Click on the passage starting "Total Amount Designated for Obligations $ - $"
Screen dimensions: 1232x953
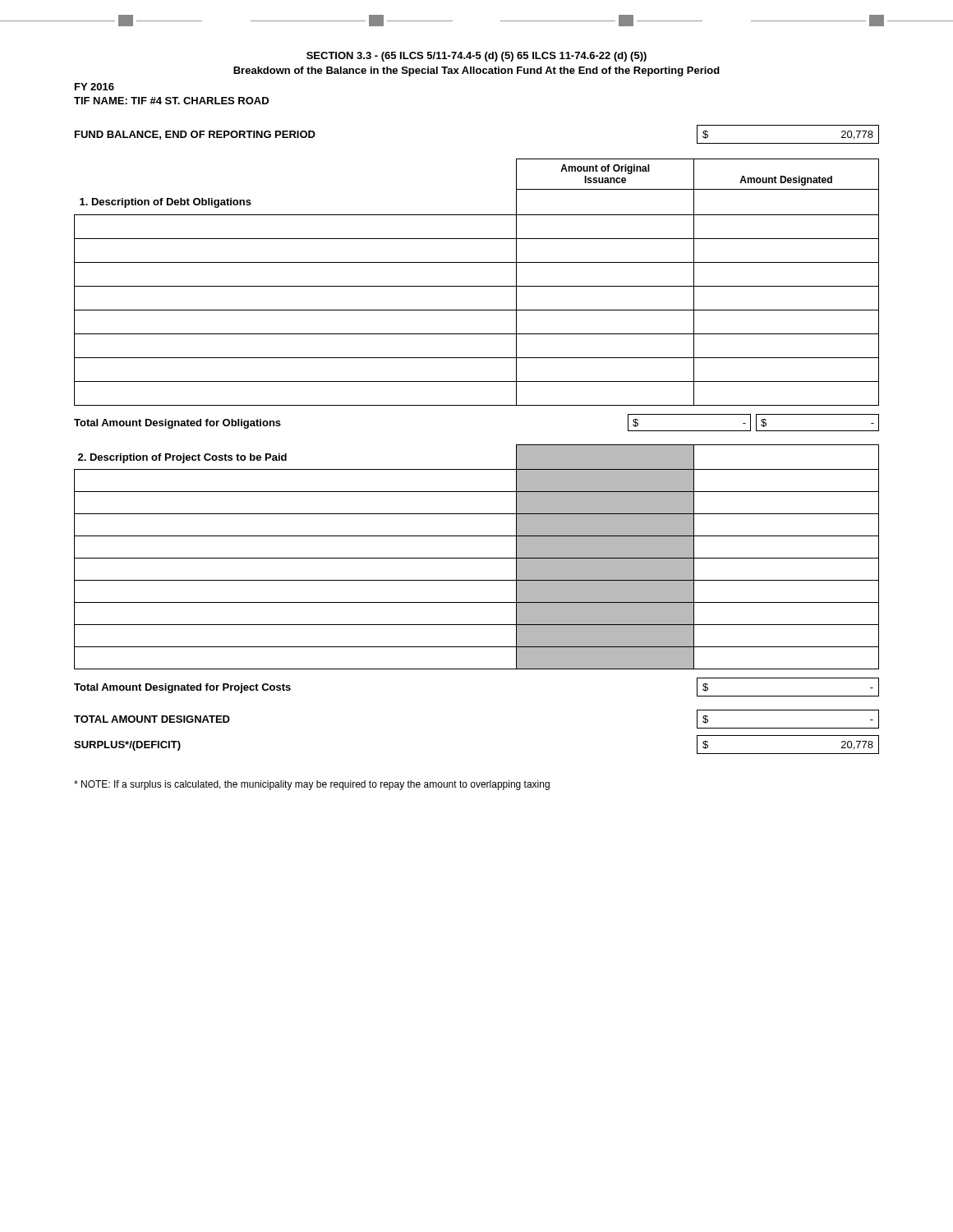(x=170, y=422)
